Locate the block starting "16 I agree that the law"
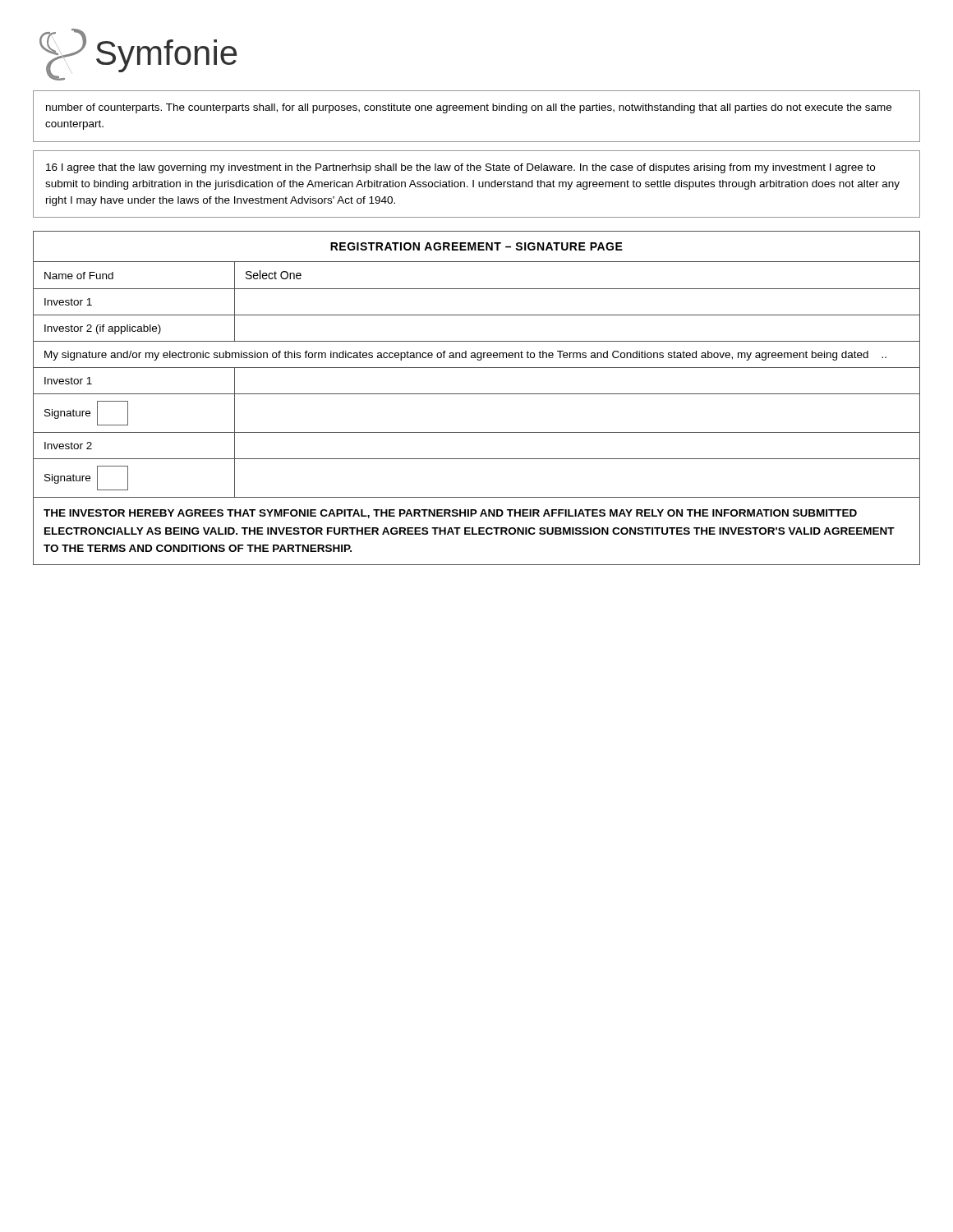This screenshot has height=1232, width=953. [472, 183]
